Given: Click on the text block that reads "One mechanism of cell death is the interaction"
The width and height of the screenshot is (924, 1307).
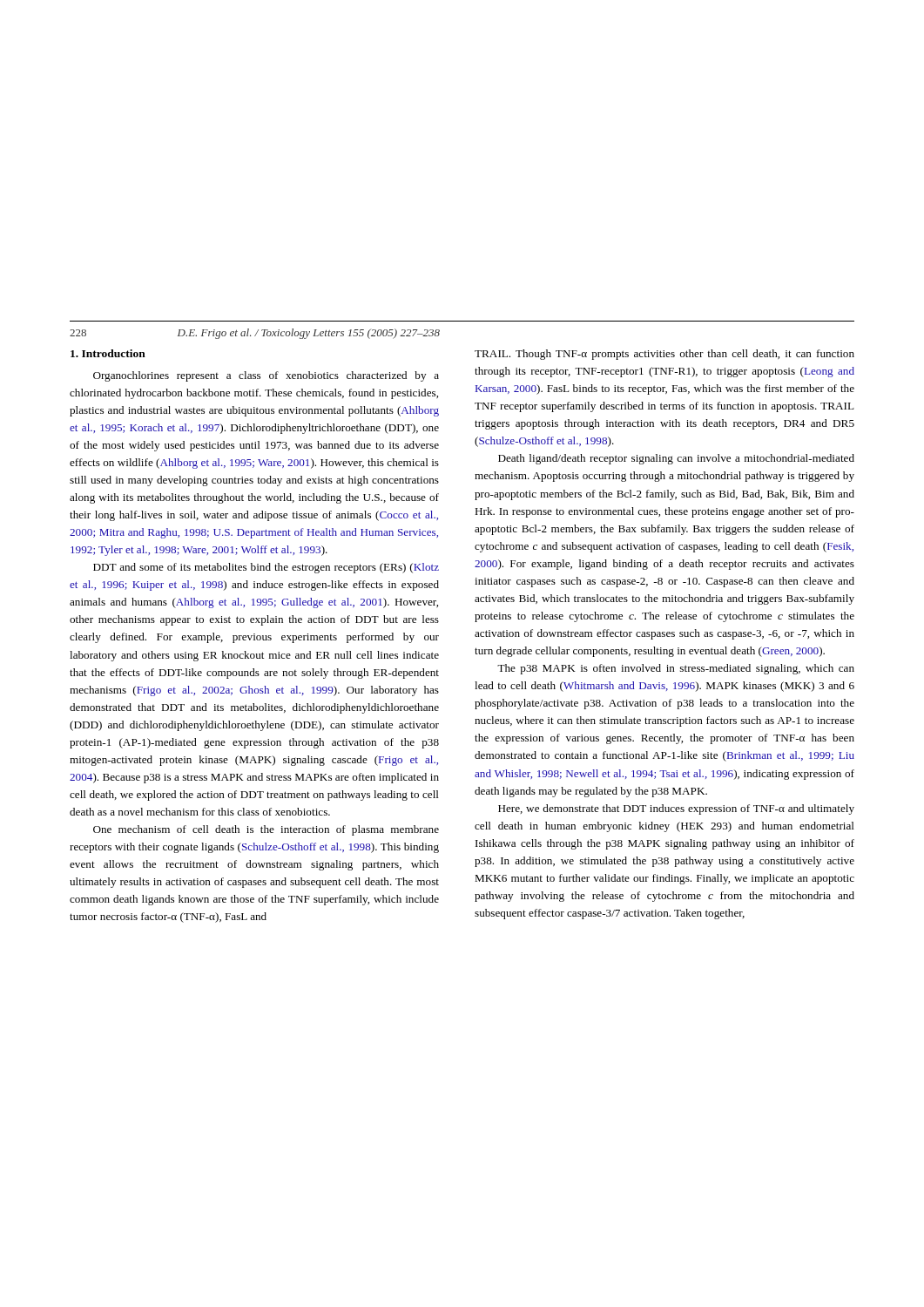Looking at the screenshot, I should [x=254, y=873].
